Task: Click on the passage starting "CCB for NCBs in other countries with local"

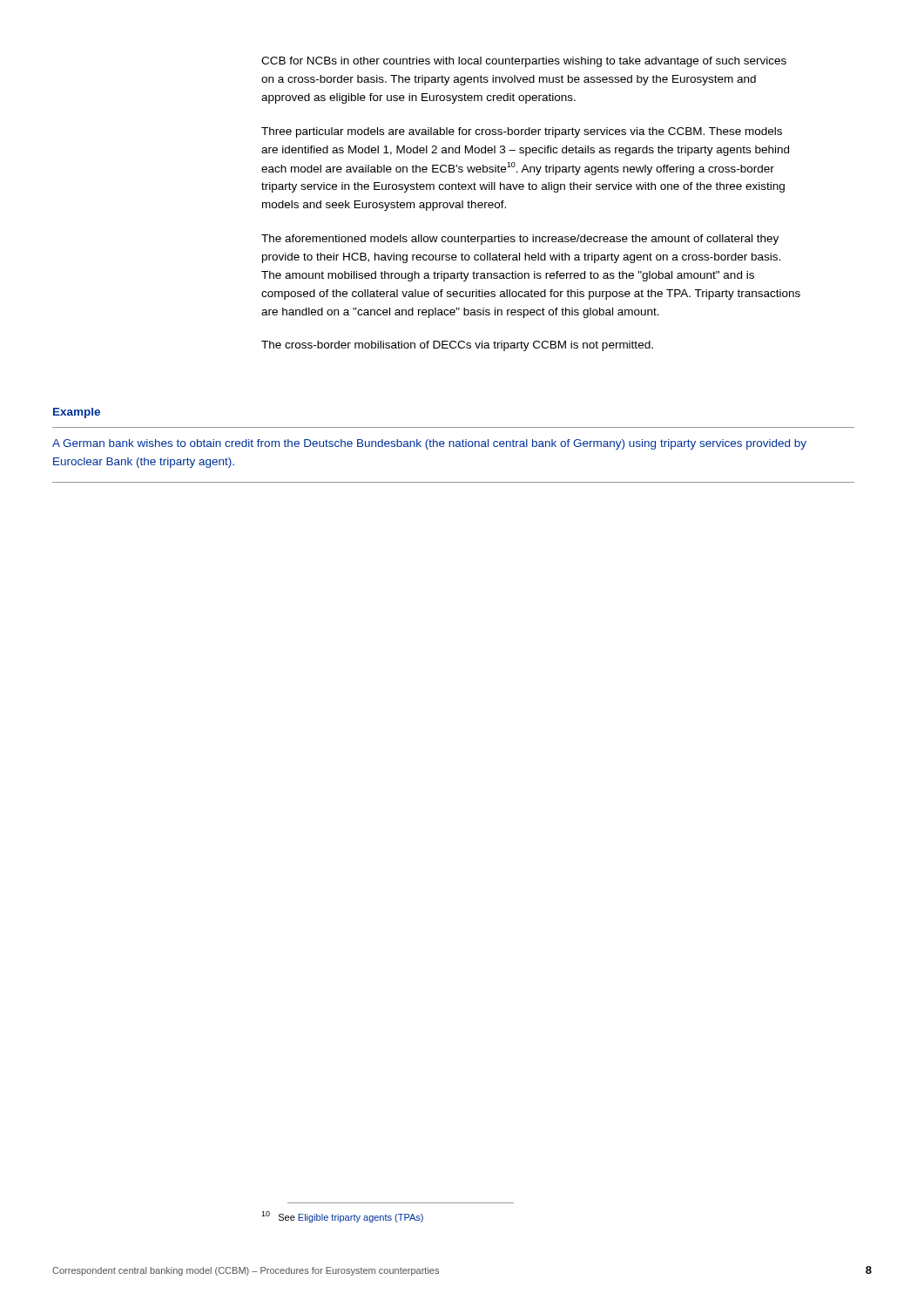Action: click(524, 79)
